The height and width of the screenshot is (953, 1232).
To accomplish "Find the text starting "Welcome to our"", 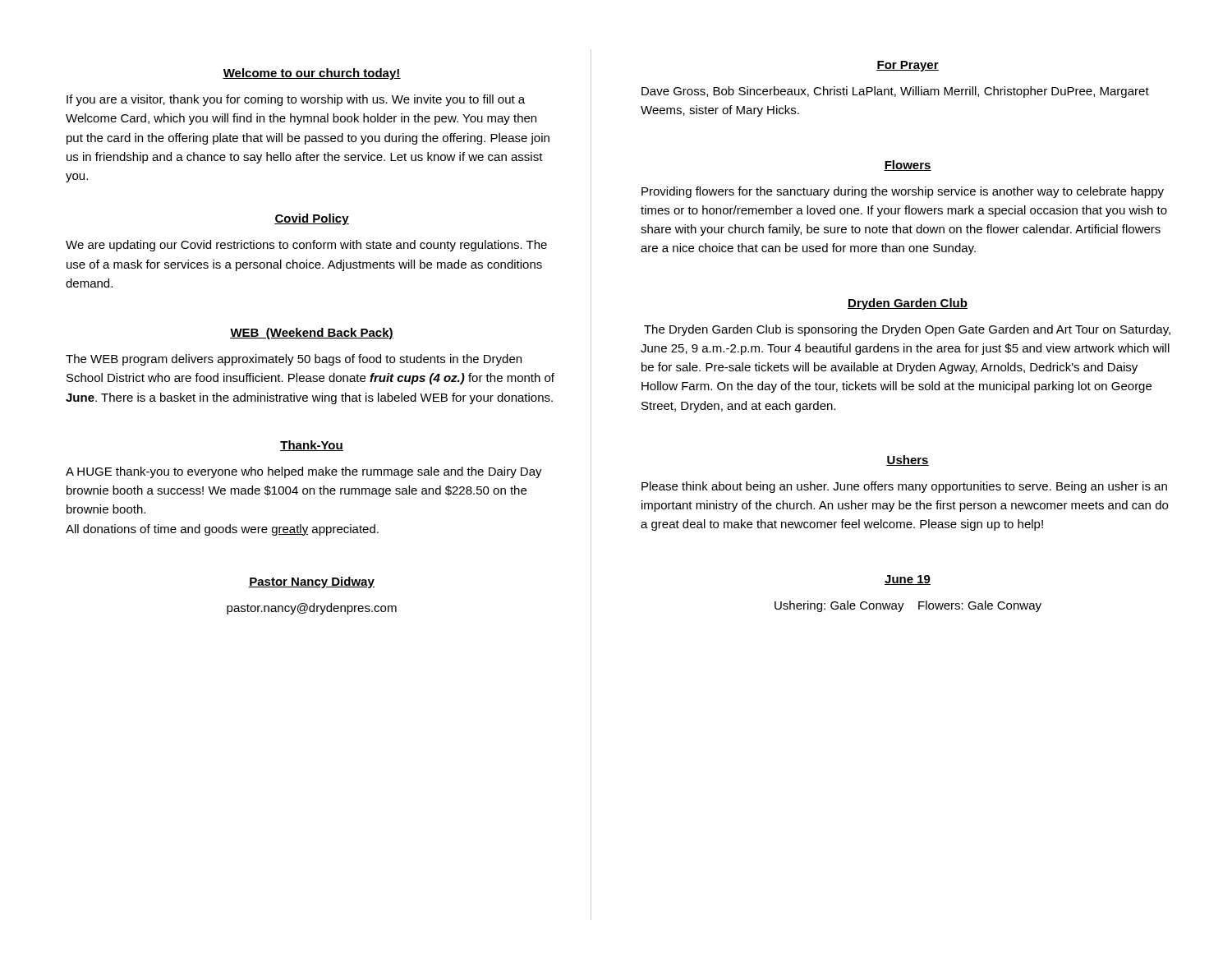I will 312,73.
